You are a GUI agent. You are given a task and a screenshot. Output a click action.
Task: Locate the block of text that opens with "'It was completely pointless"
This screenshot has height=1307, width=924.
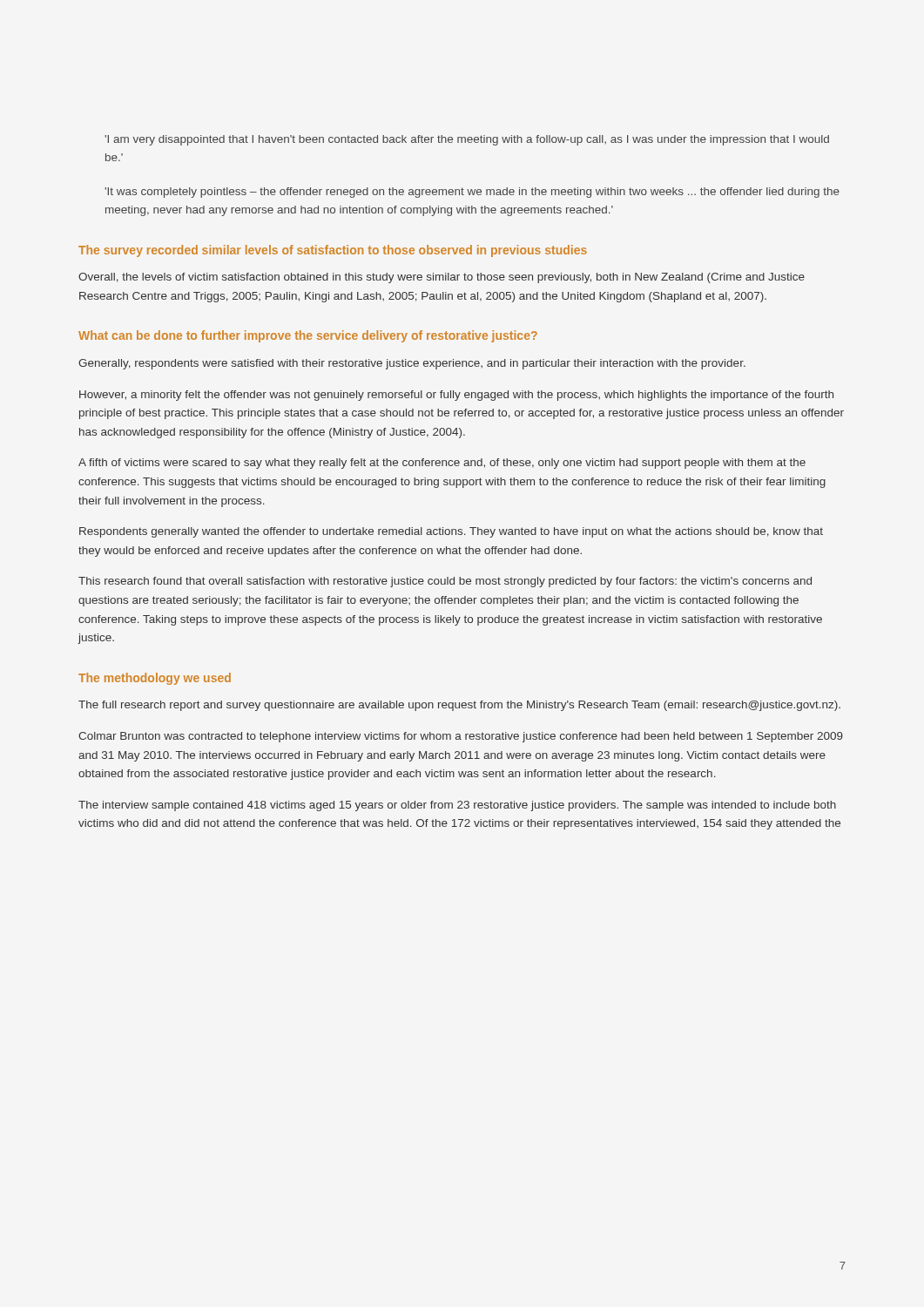(x=472, y=200)
